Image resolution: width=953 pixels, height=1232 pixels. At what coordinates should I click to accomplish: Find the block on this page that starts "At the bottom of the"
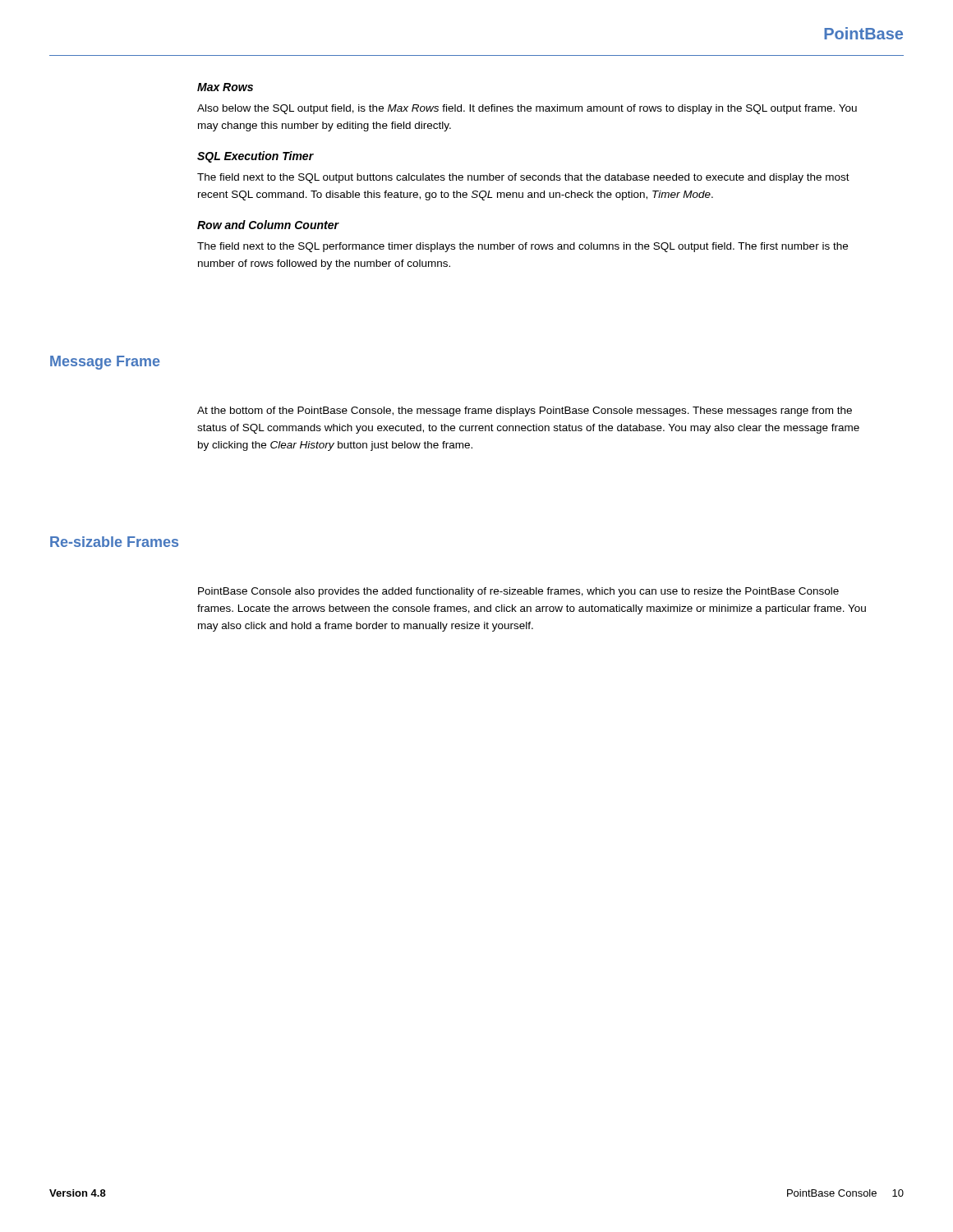[528, 427]
